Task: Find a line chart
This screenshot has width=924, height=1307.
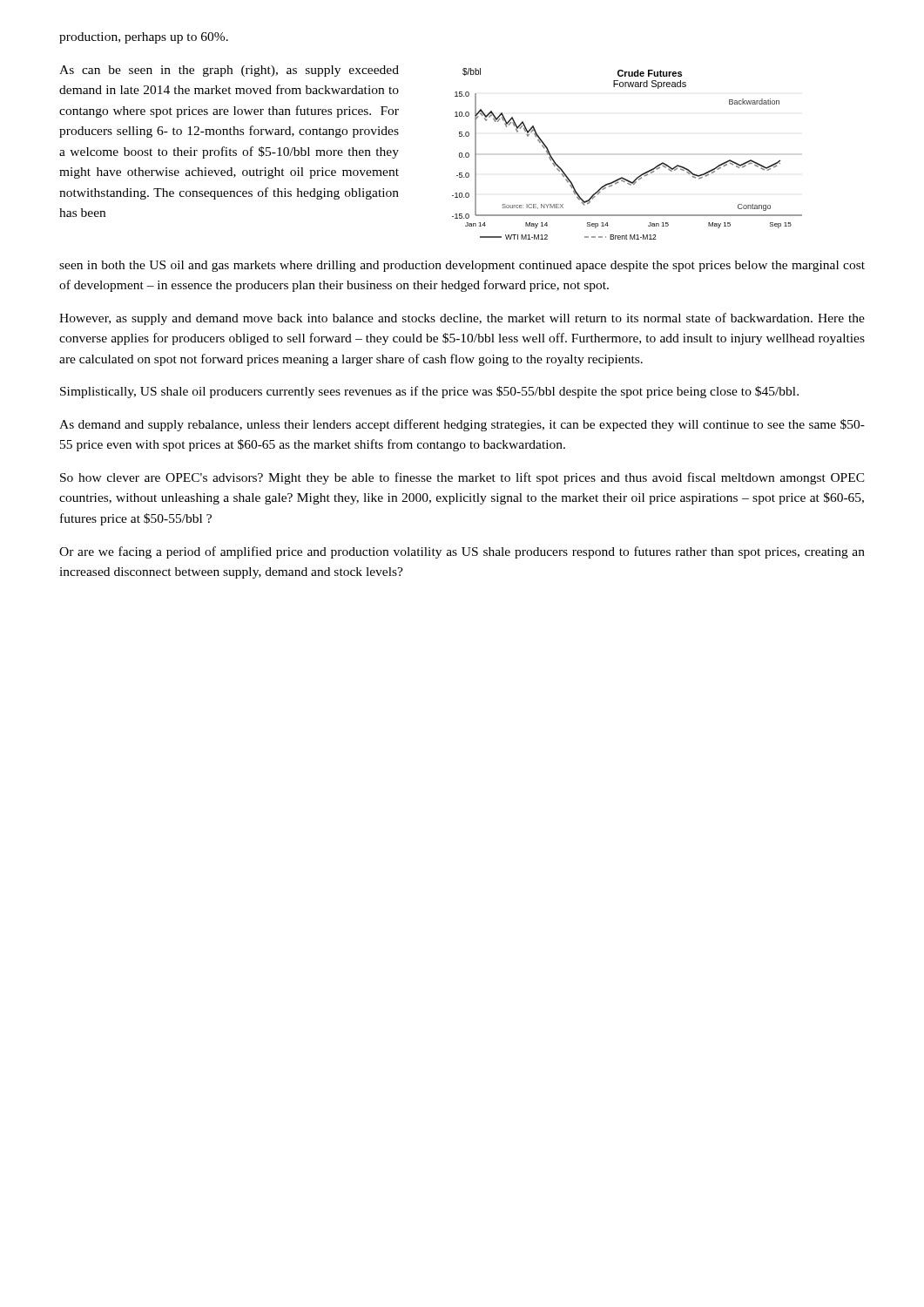Action: coord(640,158)
